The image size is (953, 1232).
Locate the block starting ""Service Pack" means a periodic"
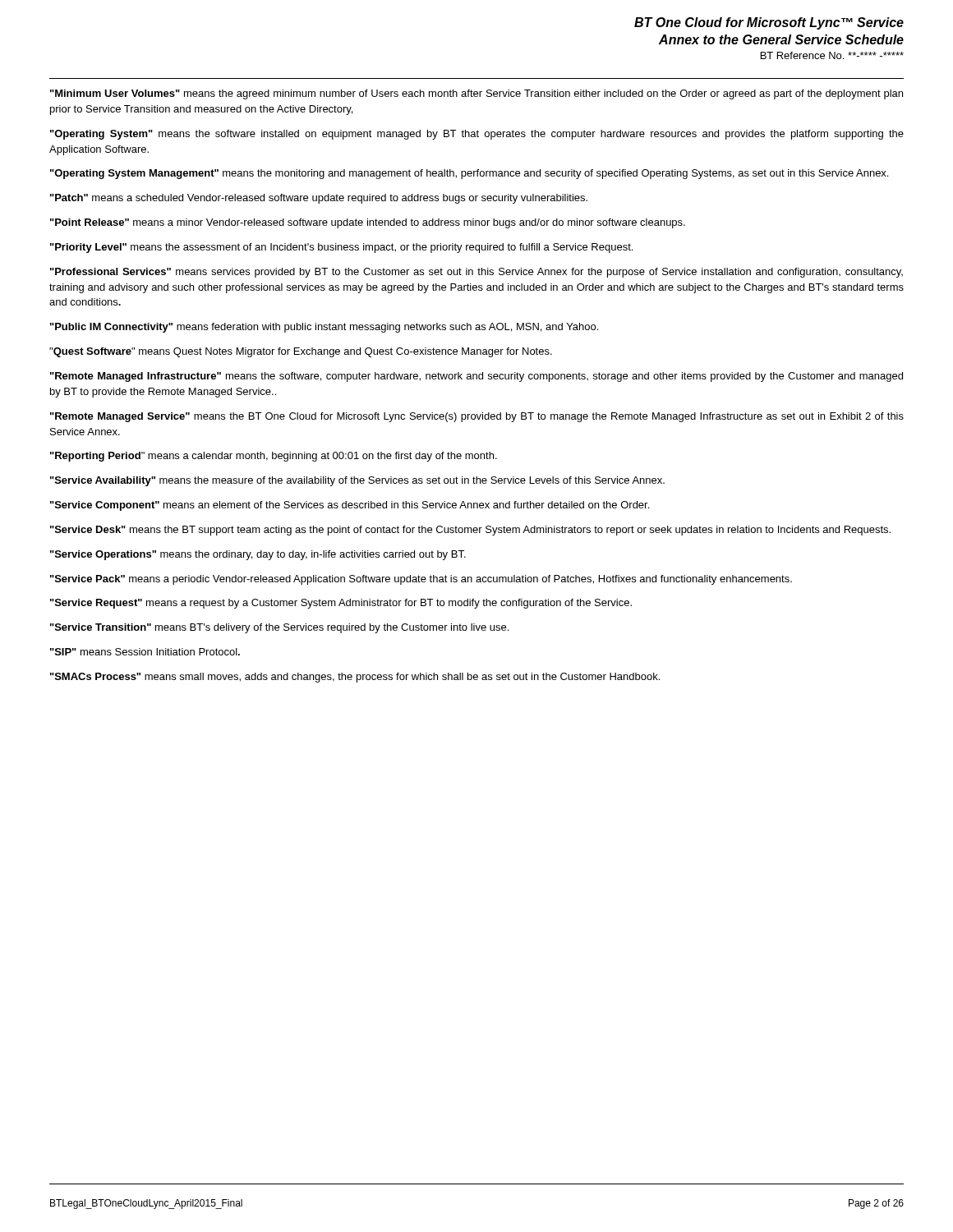point(421,578)
